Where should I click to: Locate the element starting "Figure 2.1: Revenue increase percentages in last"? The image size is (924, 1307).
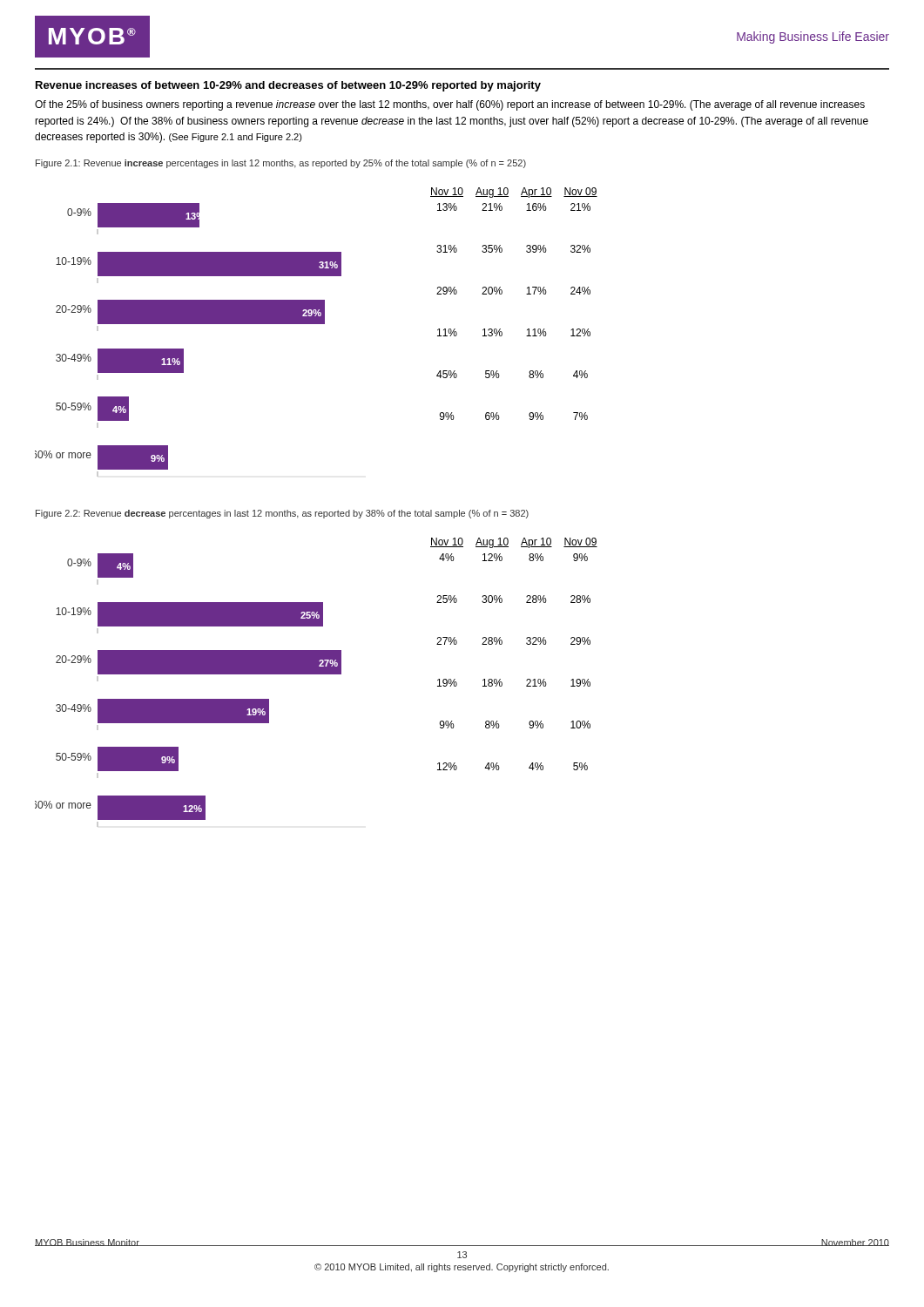pos(280,163)
